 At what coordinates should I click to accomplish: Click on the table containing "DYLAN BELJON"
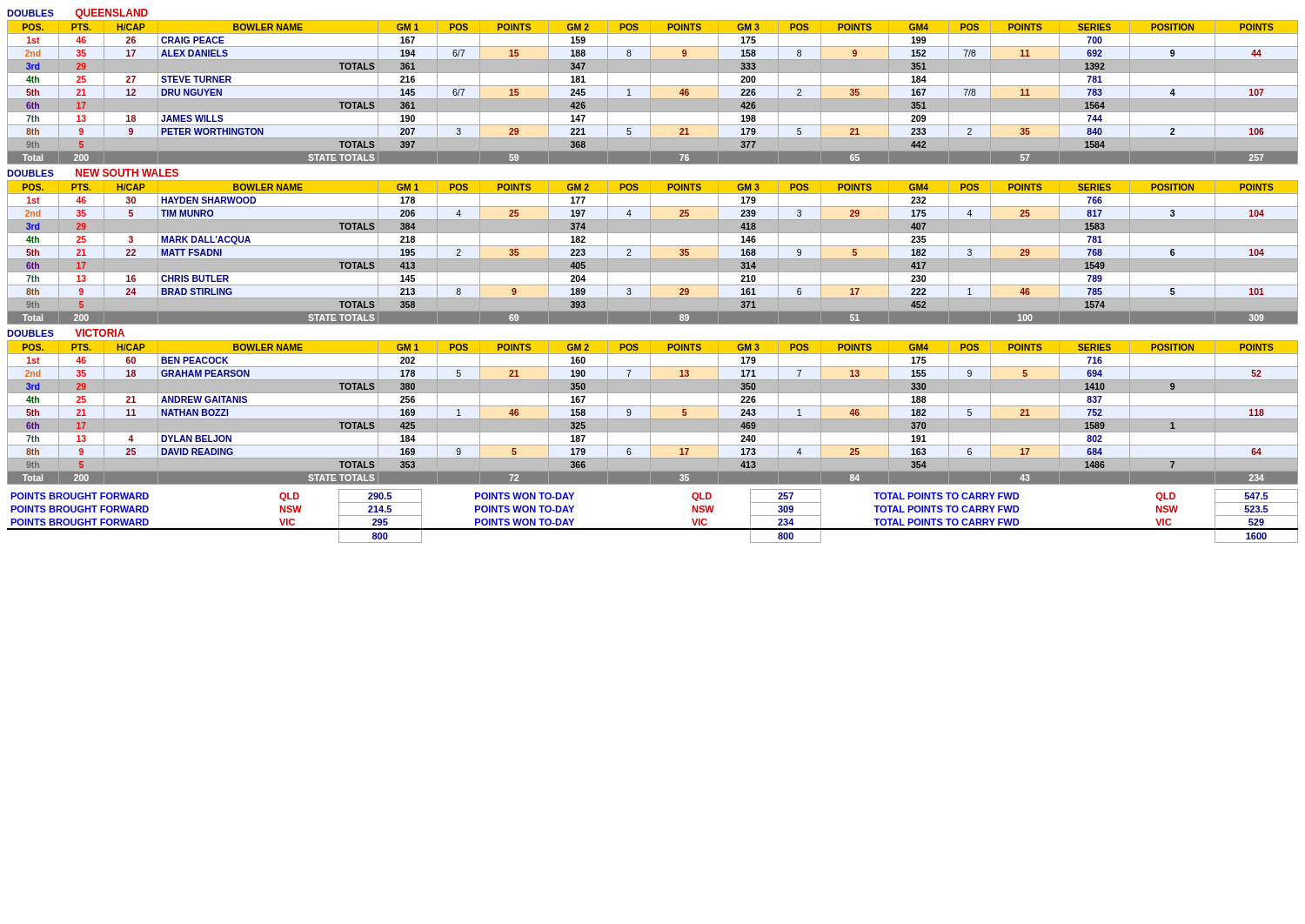pyautogui.click(x=652, y=412)
